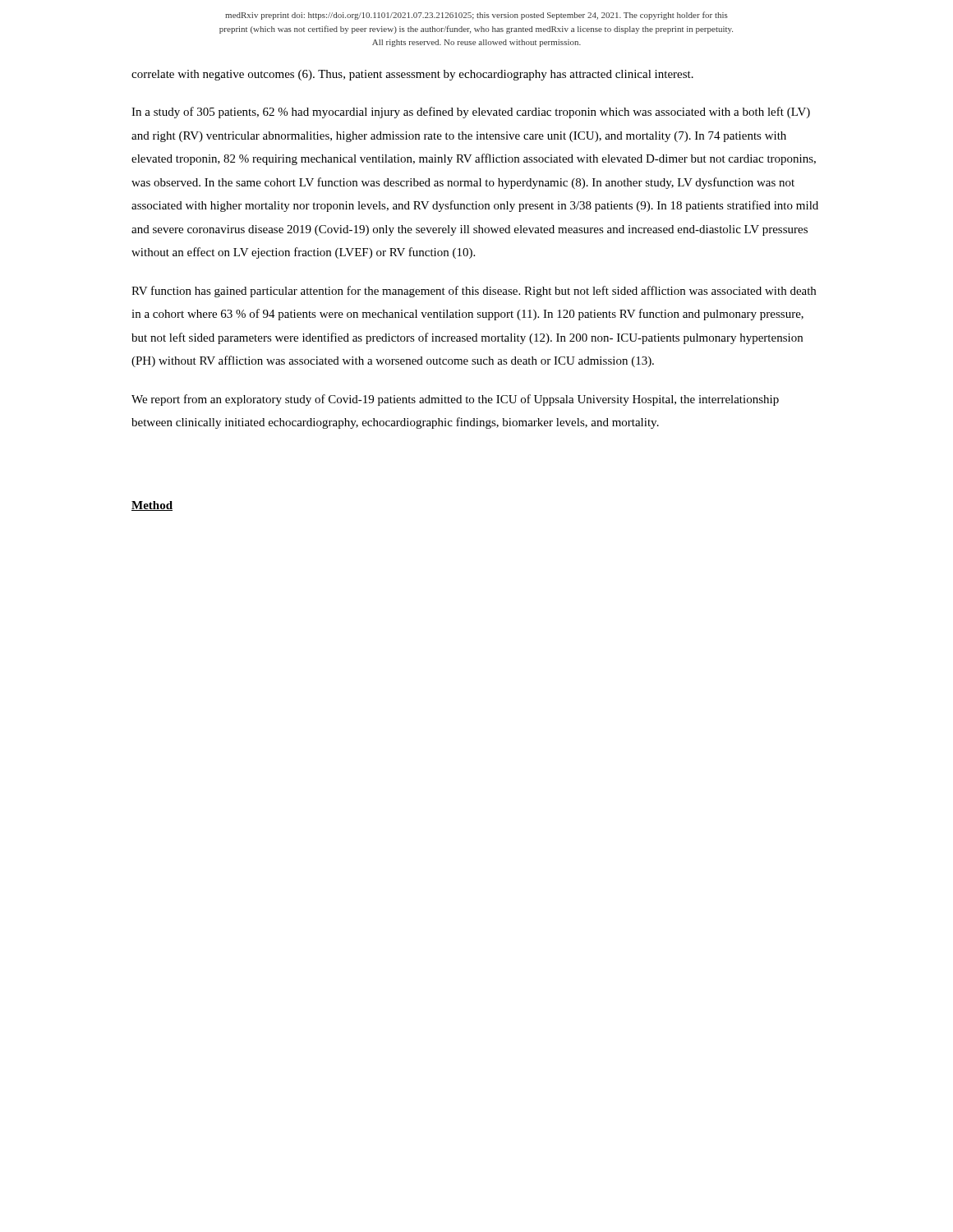
Task: Click on the element starting "RV function has gained particular attention for the"
Action: (474, 325)
